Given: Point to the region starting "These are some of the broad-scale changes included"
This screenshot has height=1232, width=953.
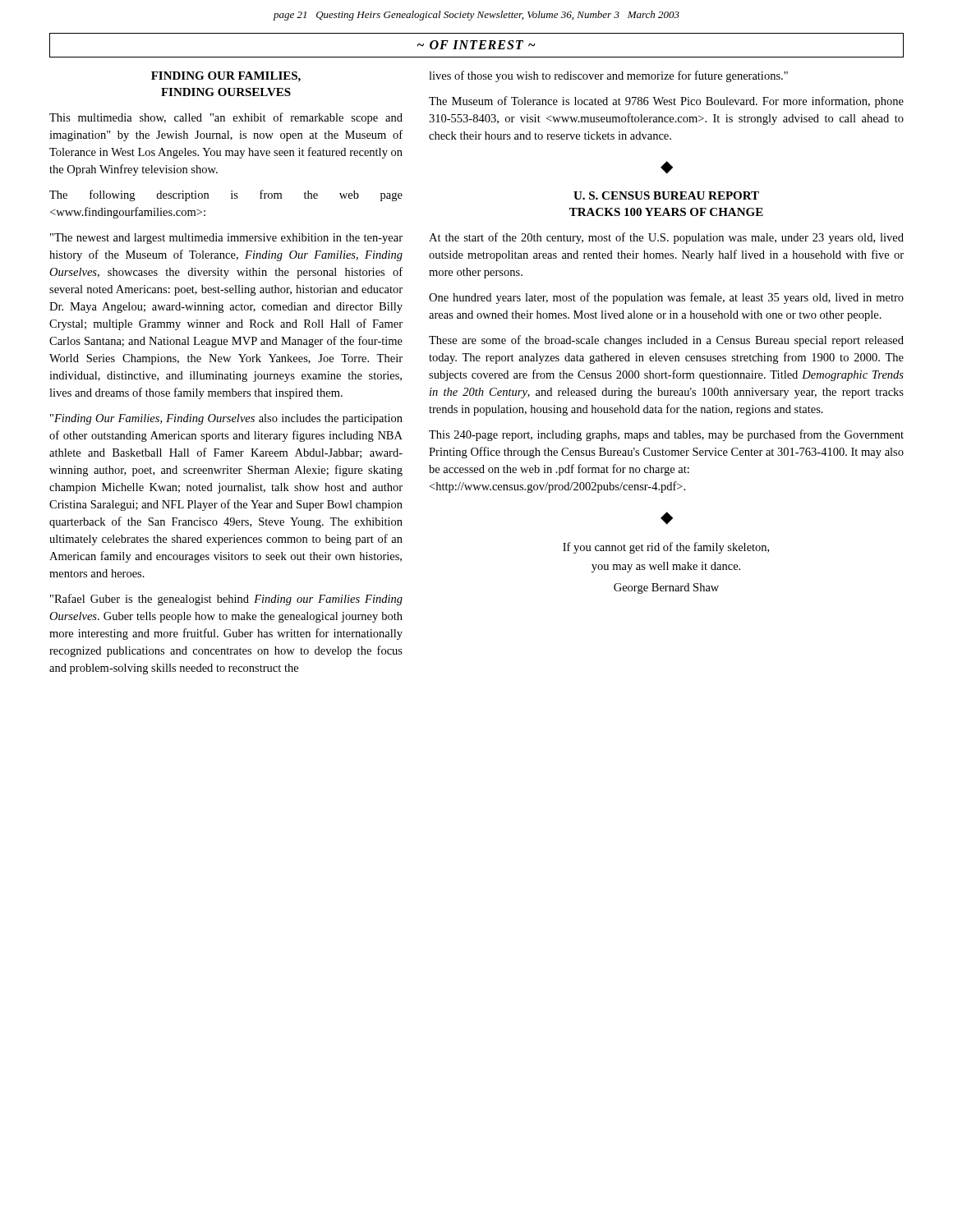Looking at the screenshot, I should coord(666,374).
